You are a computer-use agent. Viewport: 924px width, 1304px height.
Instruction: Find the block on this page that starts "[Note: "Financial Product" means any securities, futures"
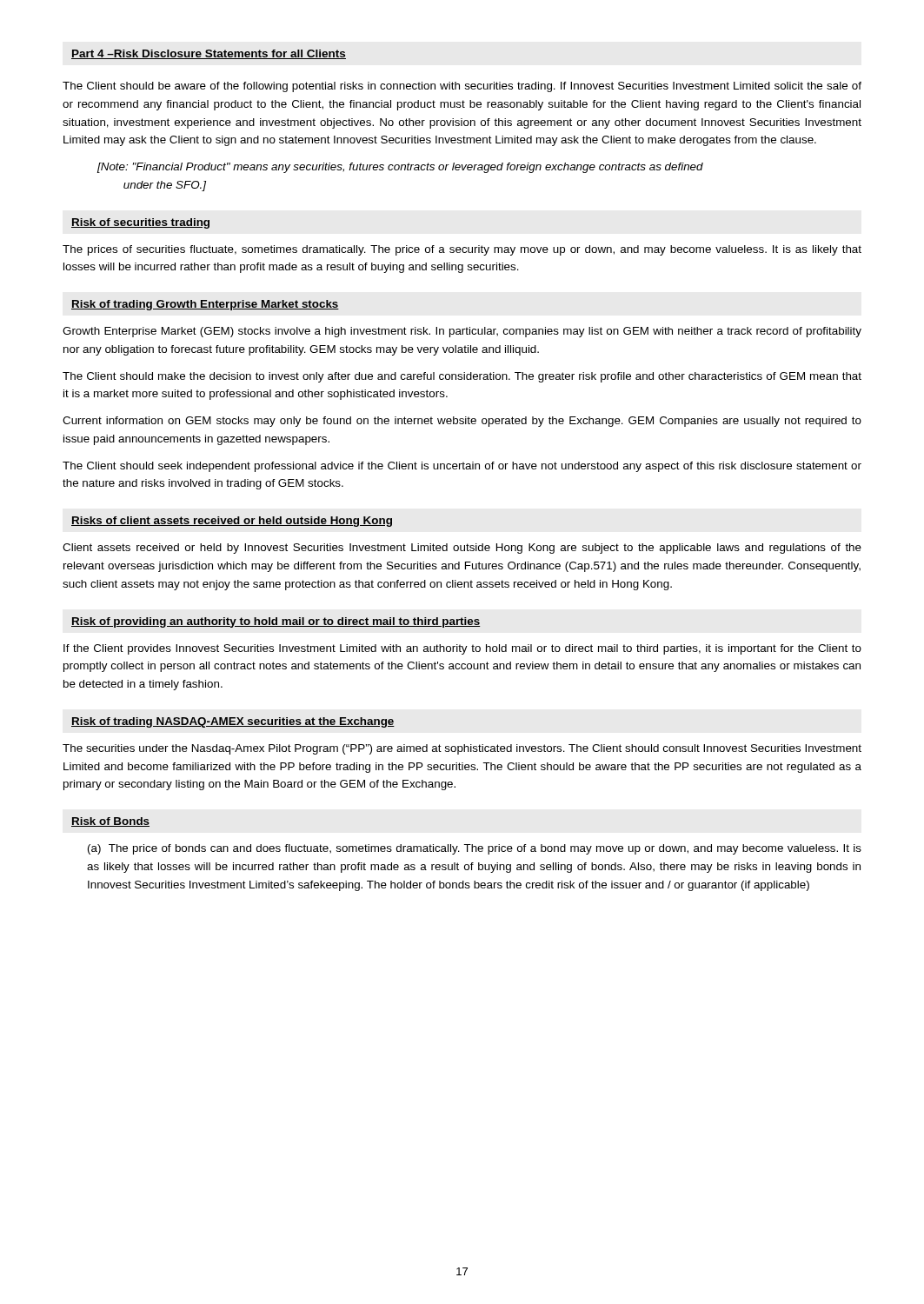[x=400, y=176]
